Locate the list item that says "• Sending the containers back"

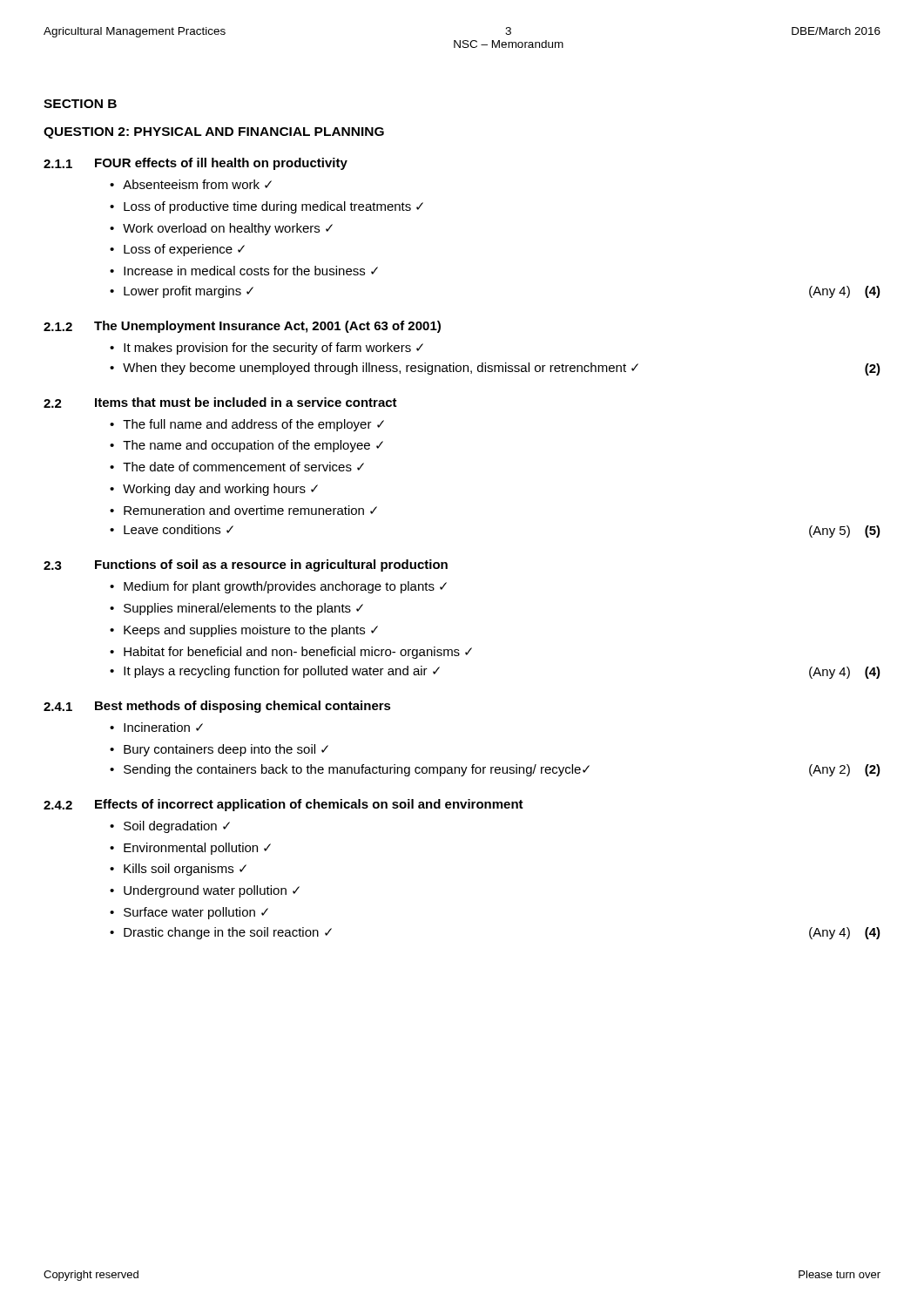click(351, 769)
